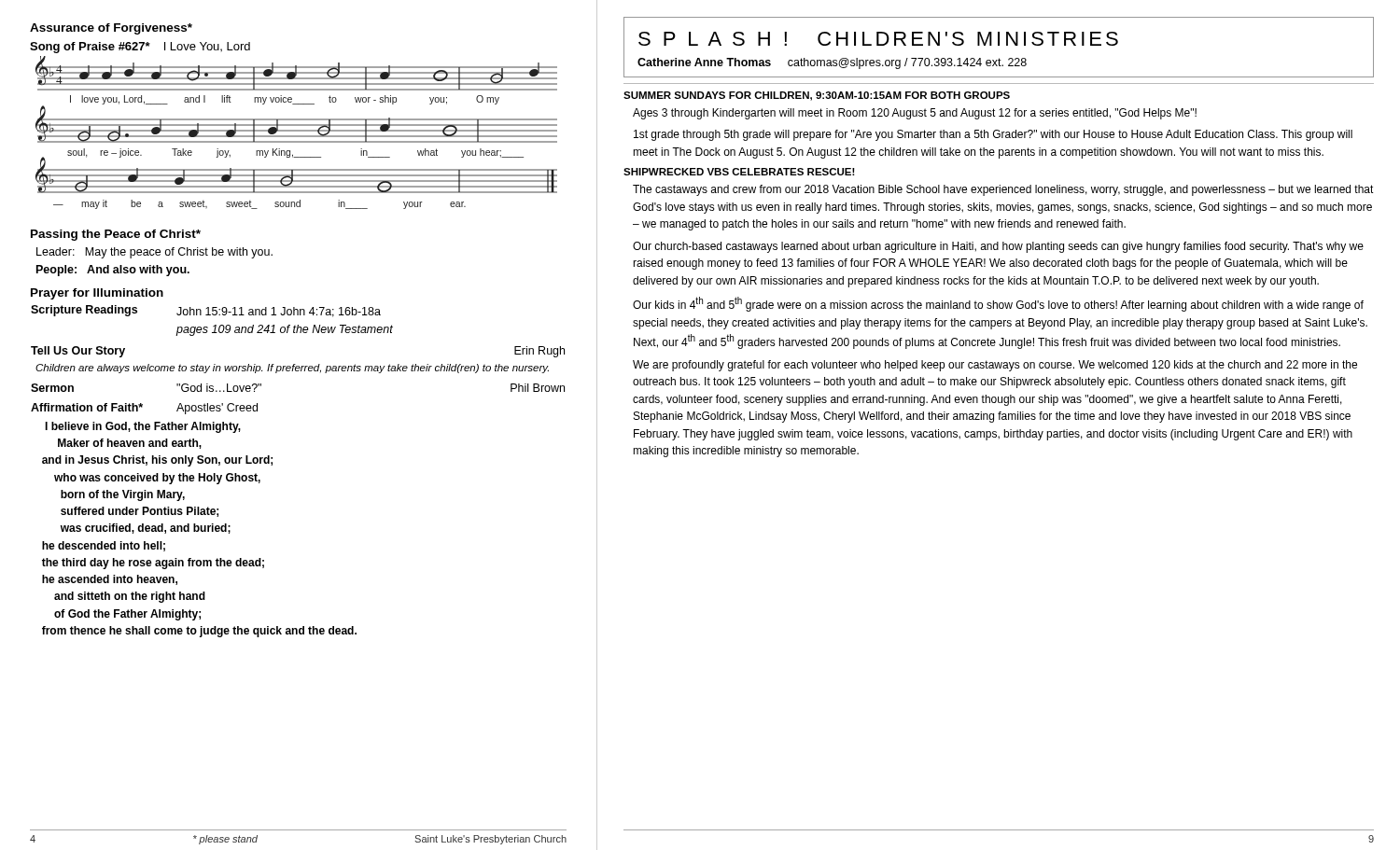
Task: Locate the element starting "We are profoundly grateful"
Action: point(995,408)
